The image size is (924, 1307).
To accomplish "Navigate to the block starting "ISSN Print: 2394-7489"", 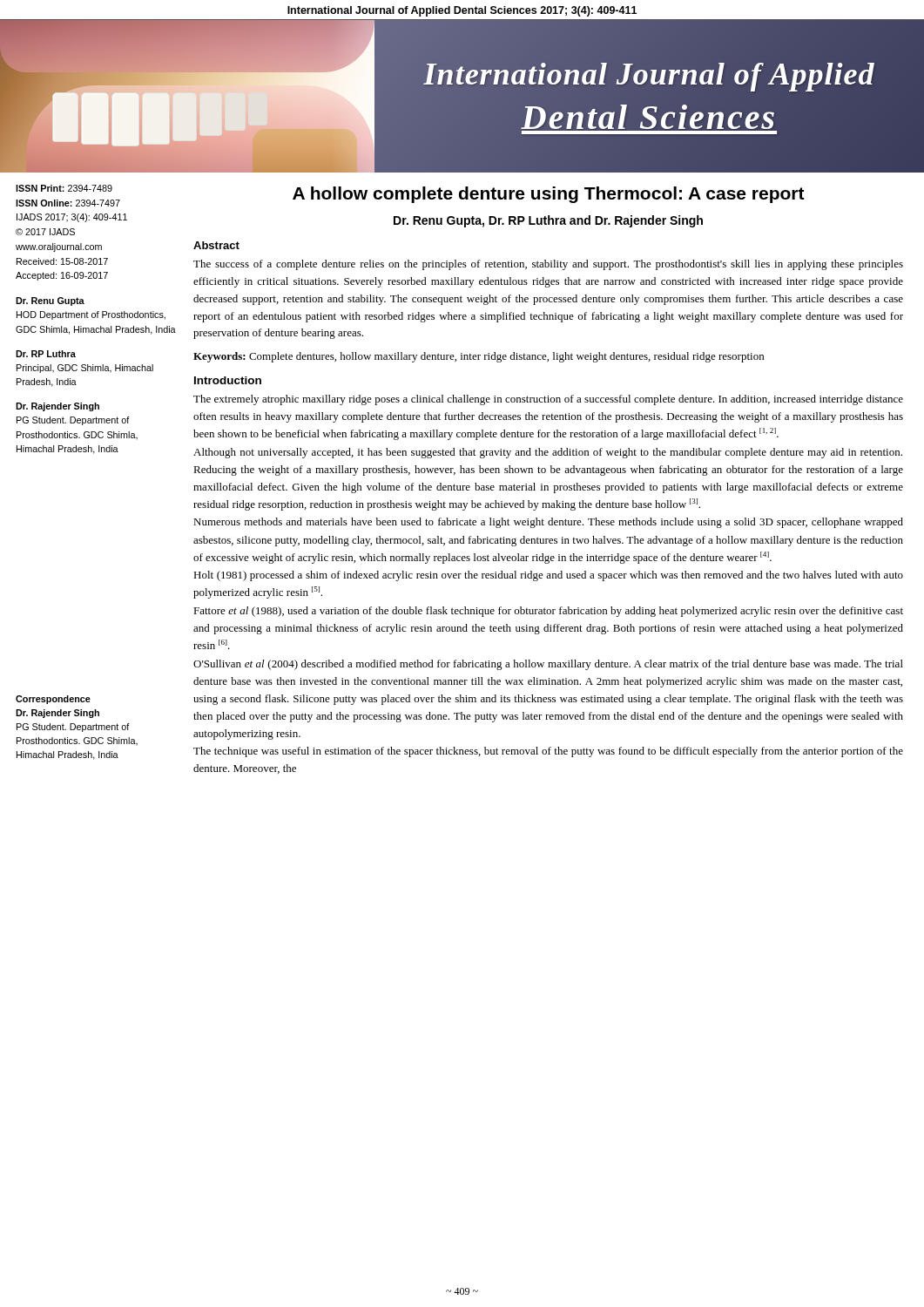I will (x=72, y=232).
